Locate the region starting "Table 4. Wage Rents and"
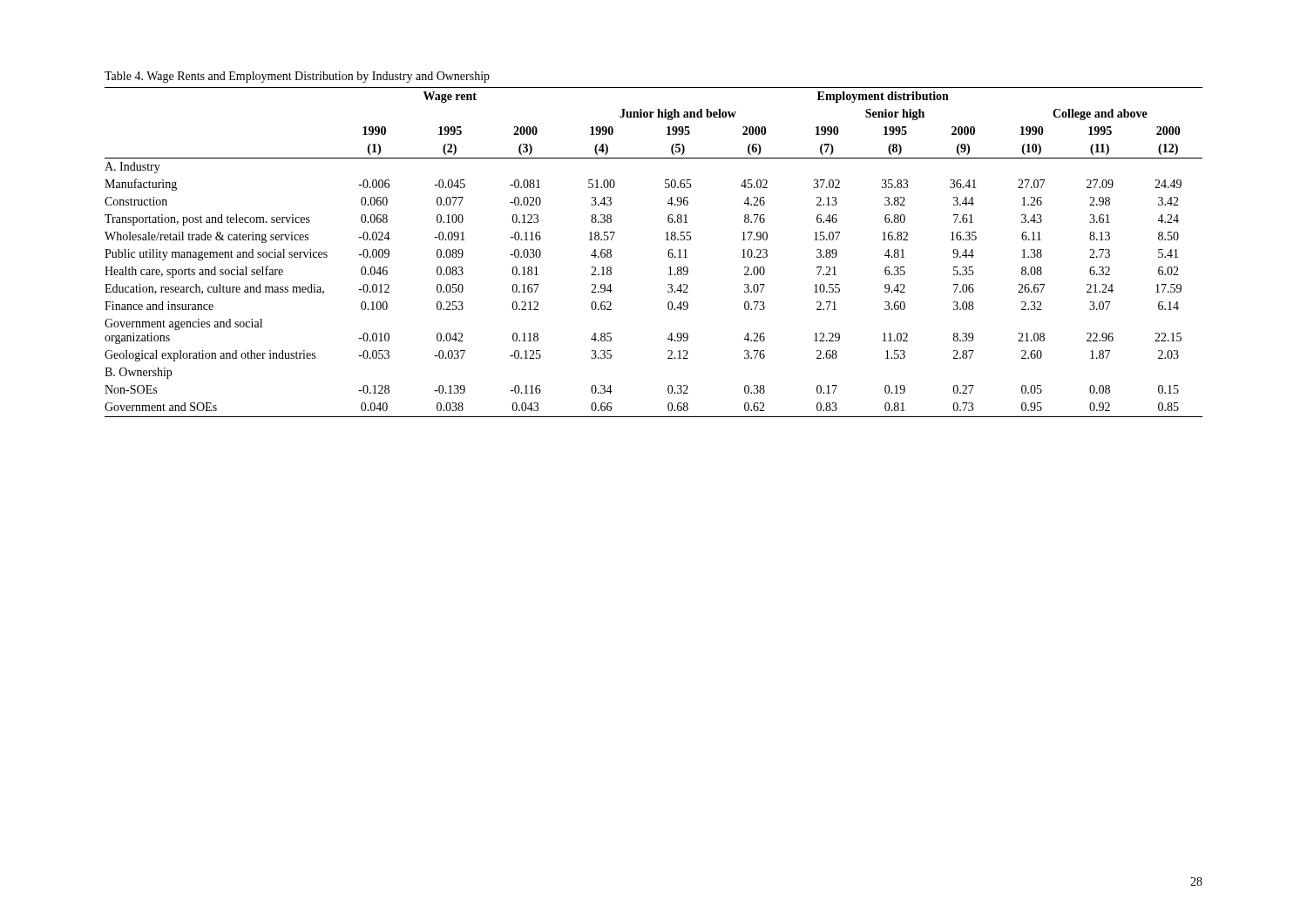 tap(297, 76)
